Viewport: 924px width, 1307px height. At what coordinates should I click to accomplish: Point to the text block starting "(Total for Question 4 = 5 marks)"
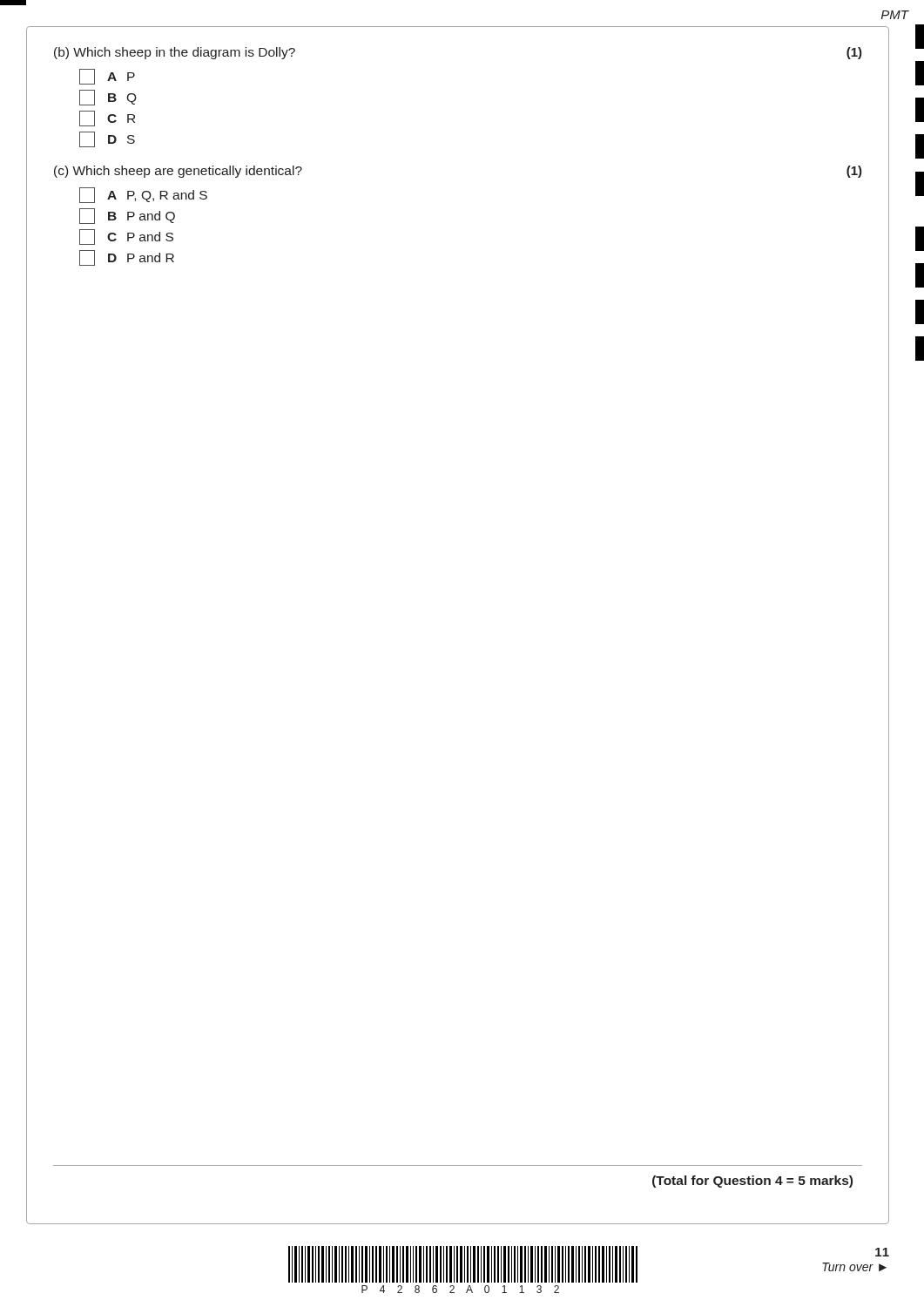coord(757,1180)
